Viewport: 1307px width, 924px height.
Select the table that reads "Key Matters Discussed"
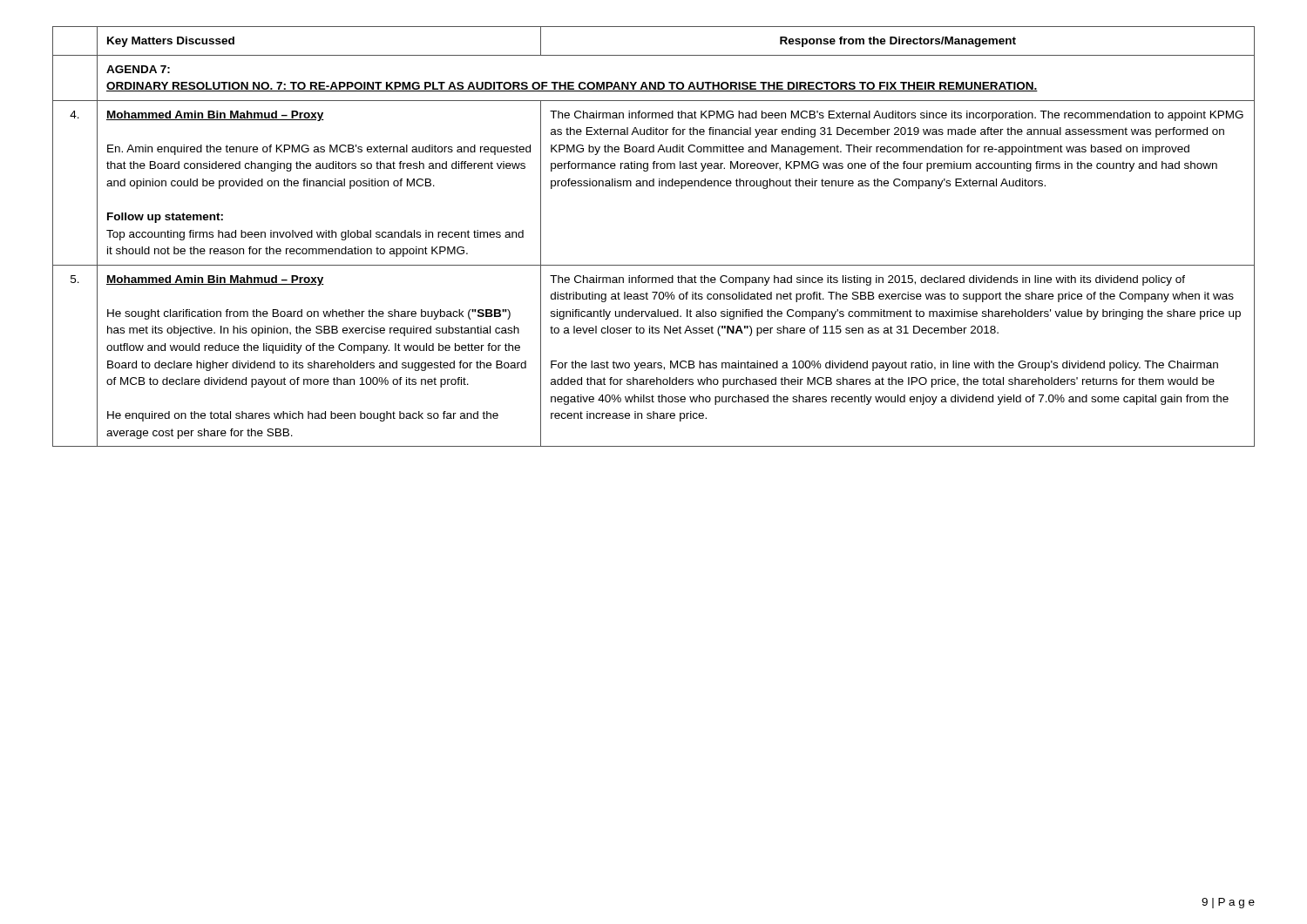coord(654,237)
